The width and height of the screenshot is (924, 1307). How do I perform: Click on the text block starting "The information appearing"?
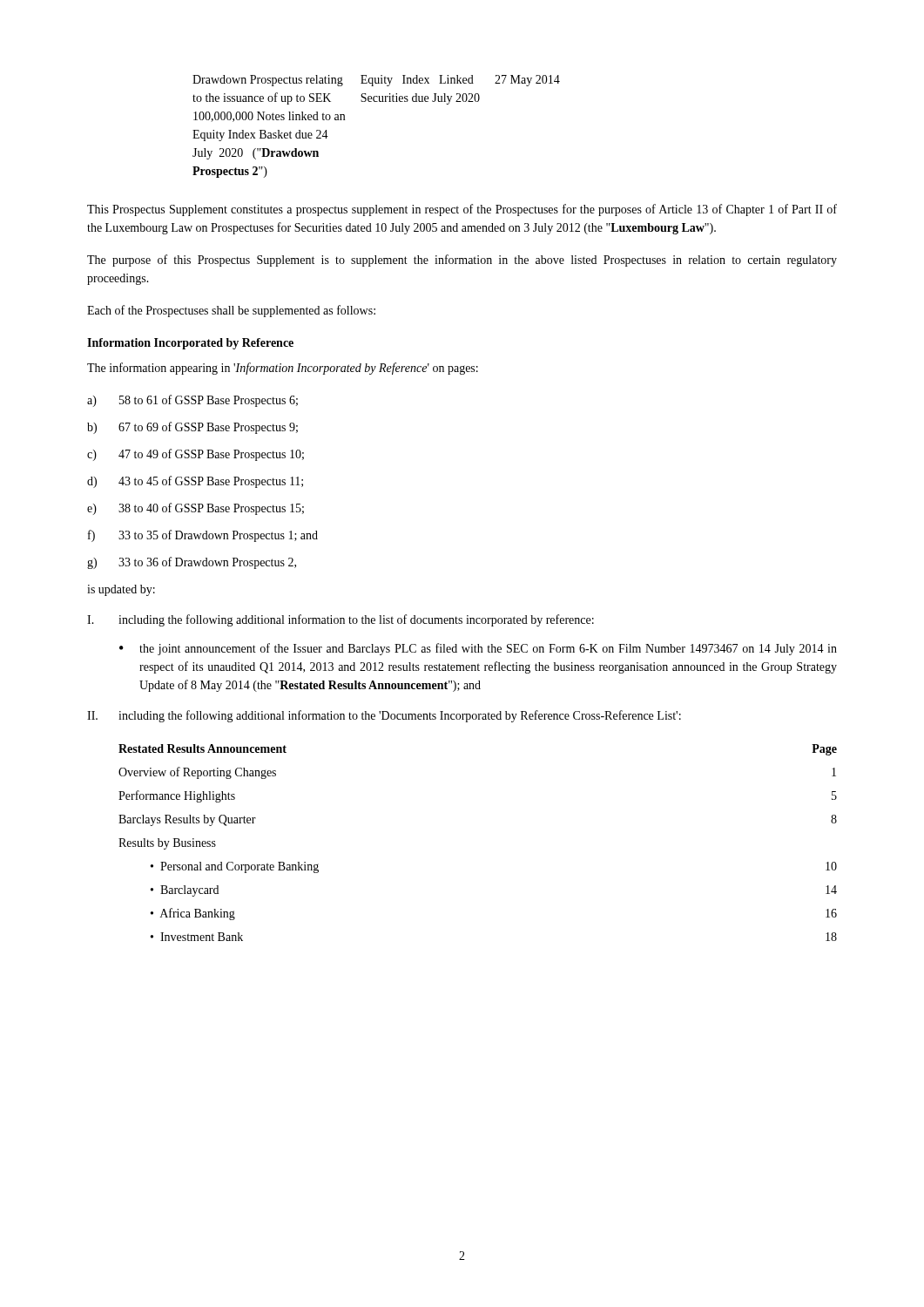(462, 368)
